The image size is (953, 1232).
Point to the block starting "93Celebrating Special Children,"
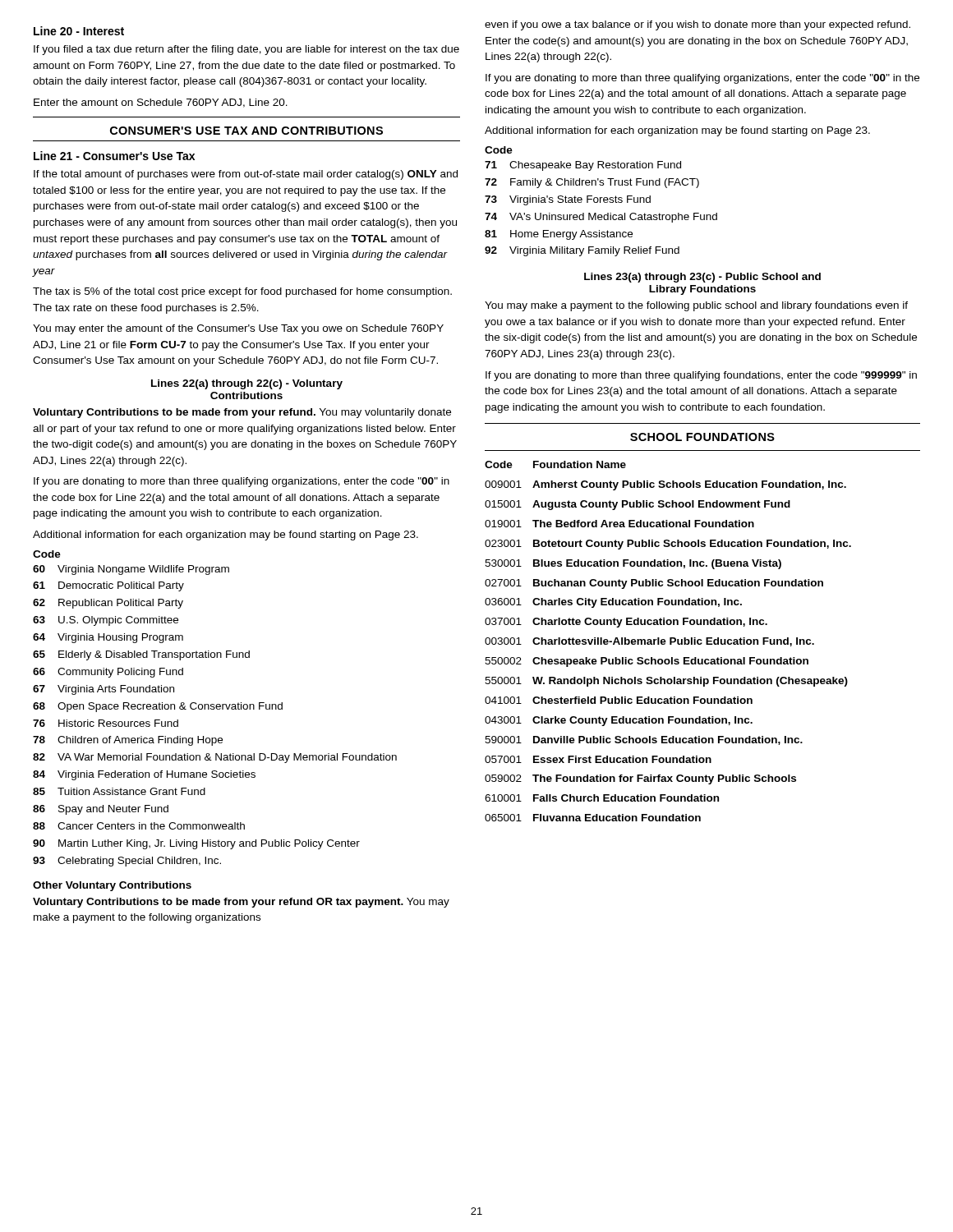[127, 862]
